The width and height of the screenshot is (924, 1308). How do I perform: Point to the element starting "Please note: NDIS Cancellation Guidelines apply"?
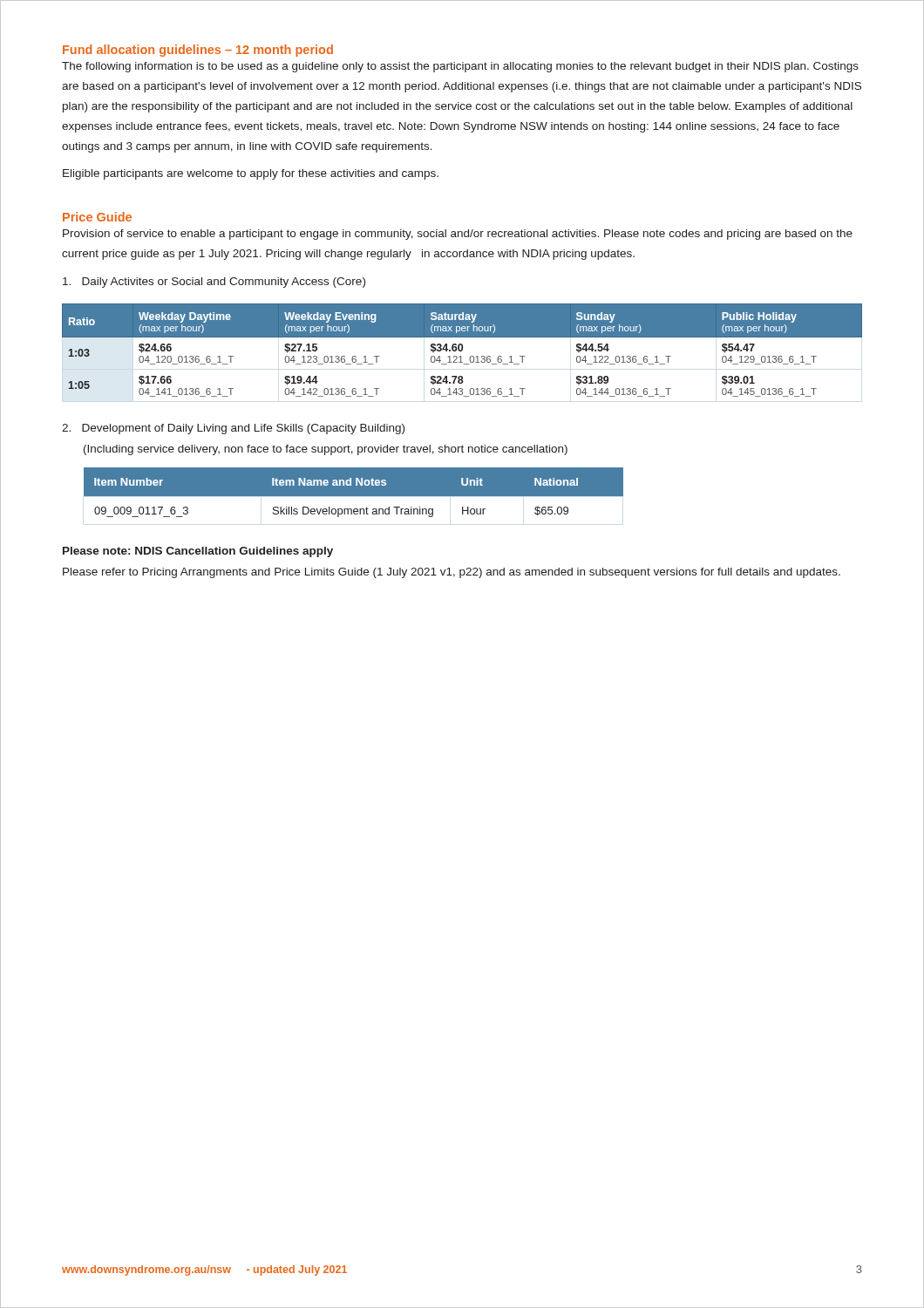pos(198,550)
